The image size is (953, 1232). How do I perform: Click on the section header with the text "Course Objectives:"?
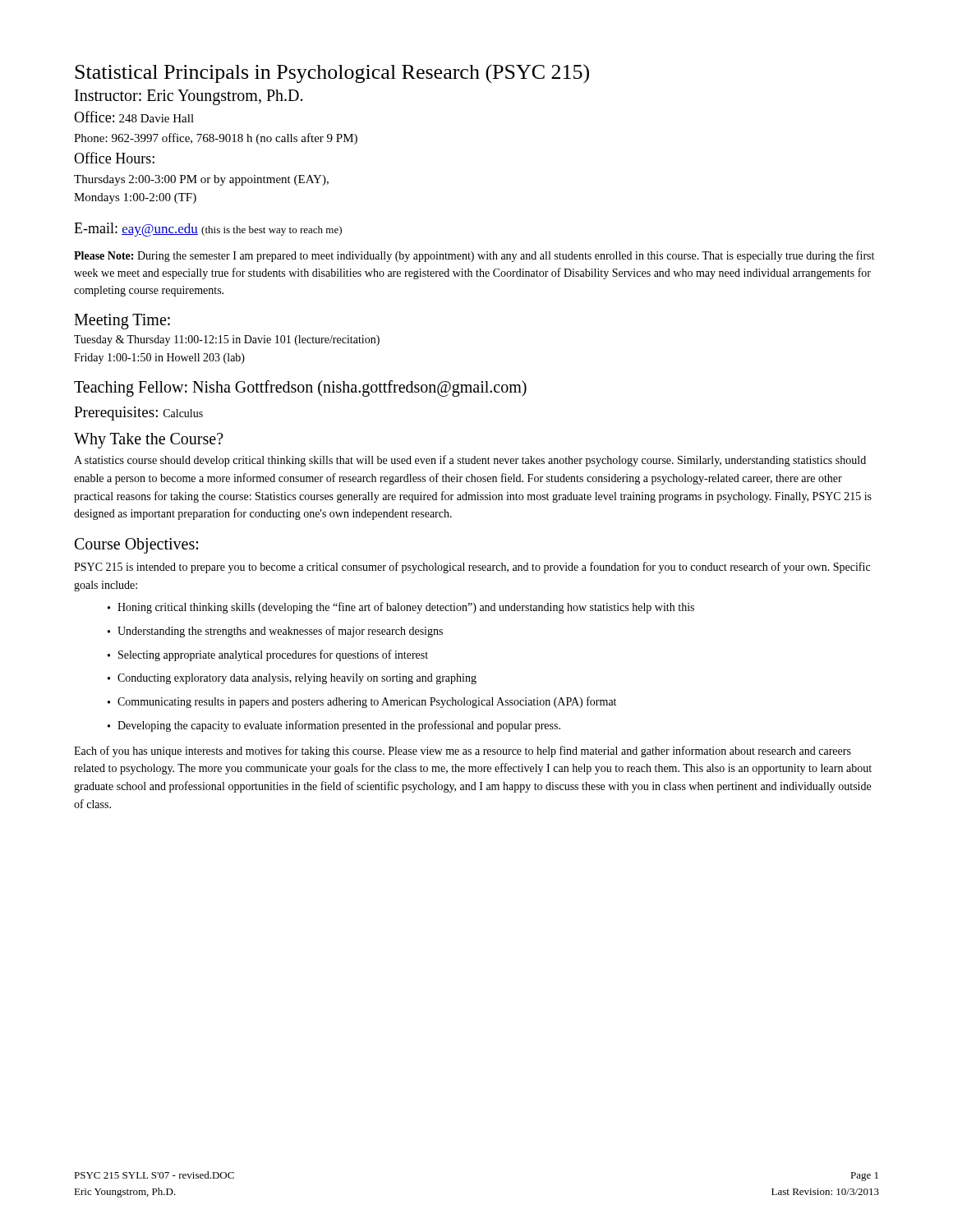[136, 546]
